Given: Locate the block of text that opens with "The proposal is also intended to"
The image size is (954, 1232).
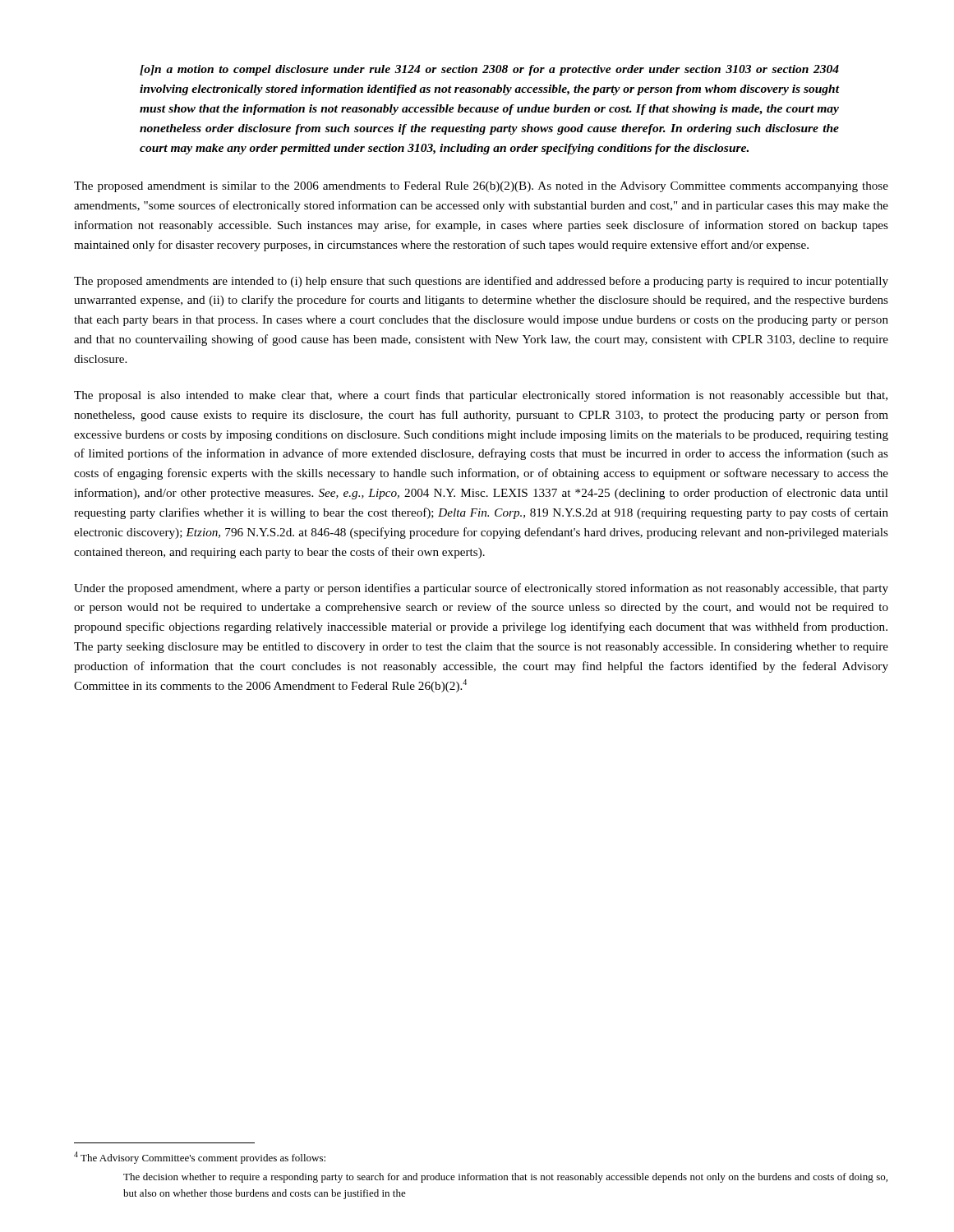Looking at the screenshot, I should (481, 473).
